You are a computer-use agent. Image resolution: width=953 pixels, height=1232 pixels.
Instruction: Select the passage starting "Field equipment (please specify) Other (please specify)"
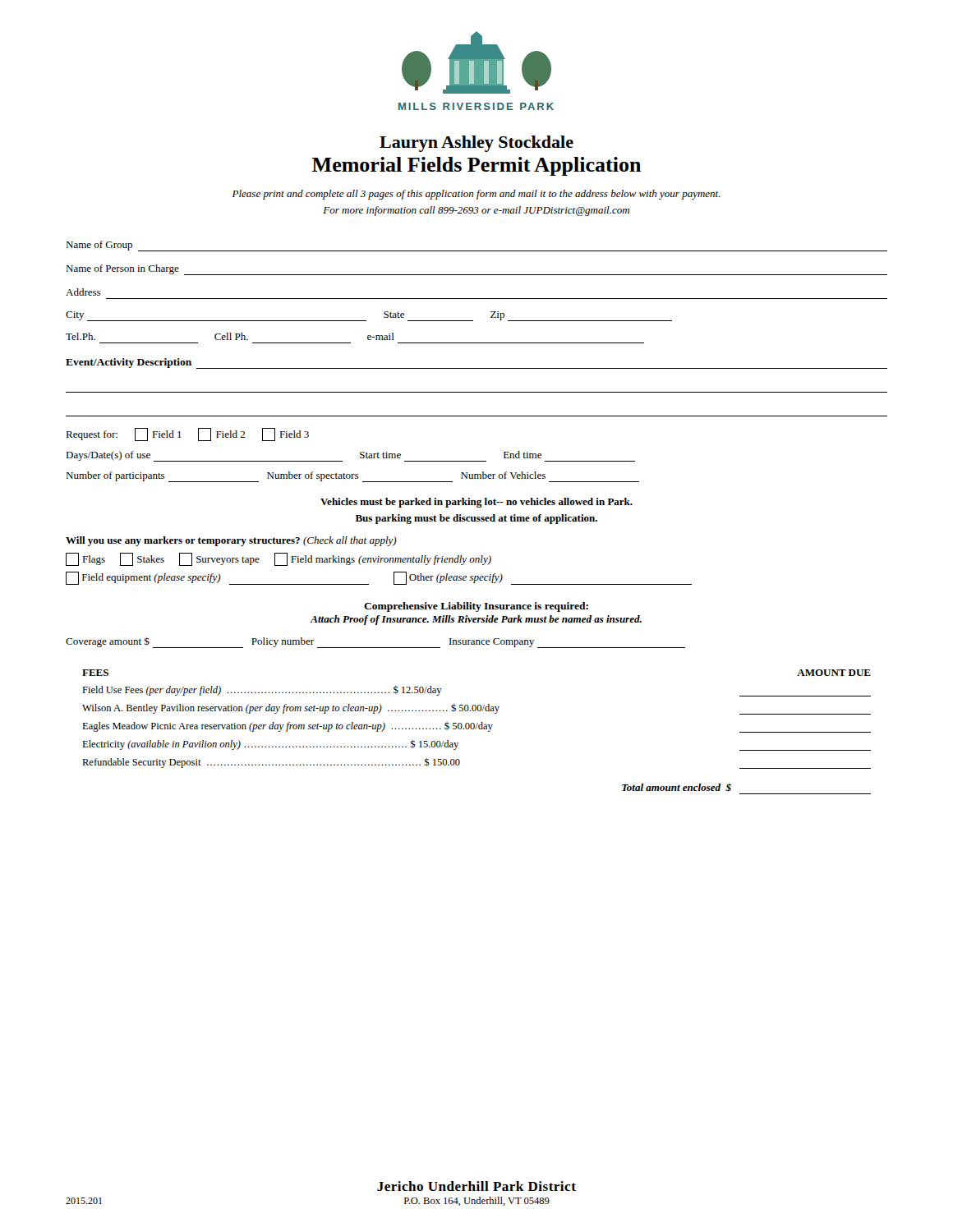150,578
